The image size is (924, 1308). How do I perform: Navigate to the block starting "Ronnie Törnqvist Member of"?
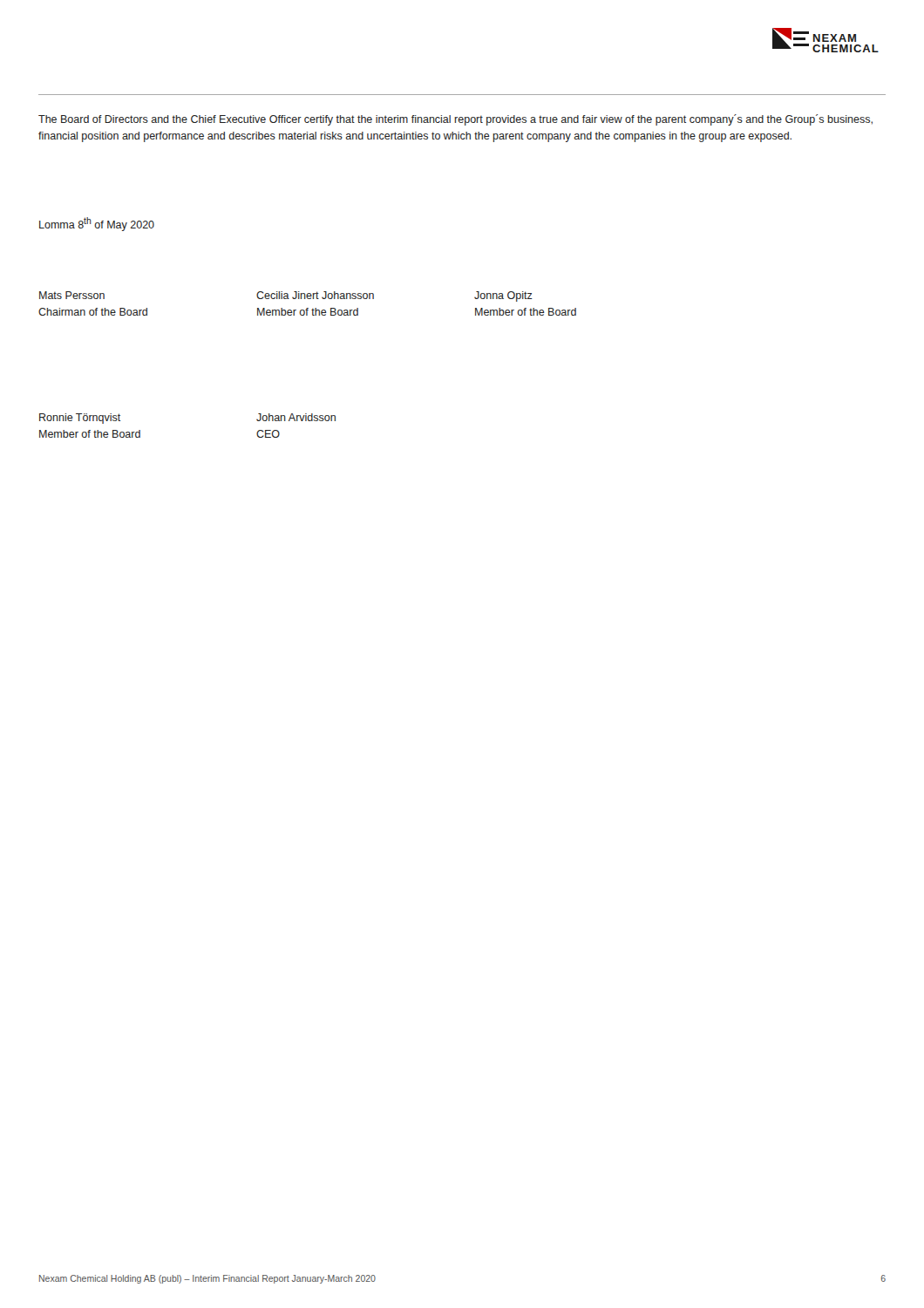(x=90, y=426)
